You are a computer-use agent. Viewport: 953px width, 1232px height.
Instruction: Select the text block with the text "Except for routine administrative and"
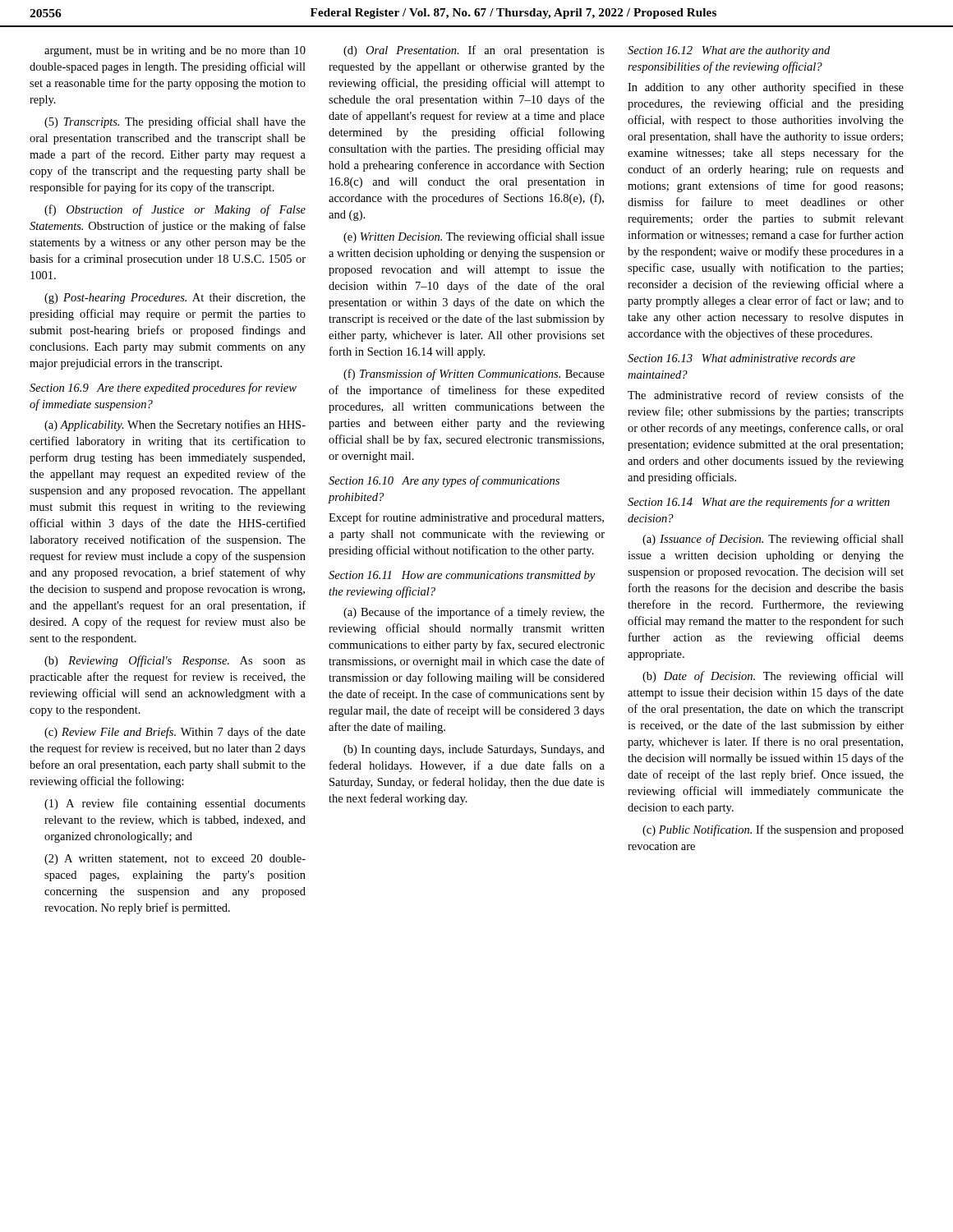(x=467, y=534)
